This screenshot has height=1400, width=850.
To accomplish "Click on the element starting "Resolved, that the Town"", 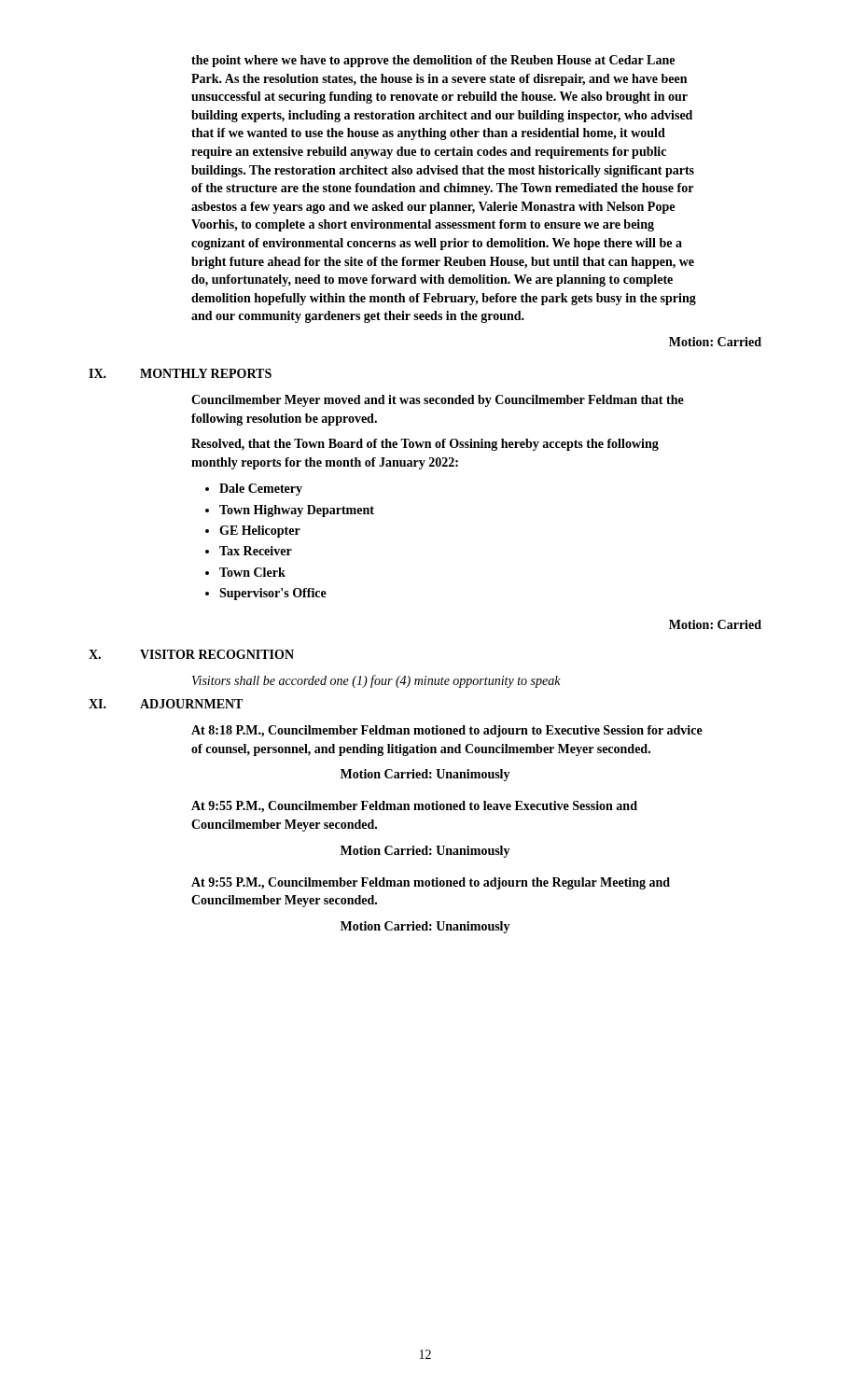I will click(x=448, y=453).
